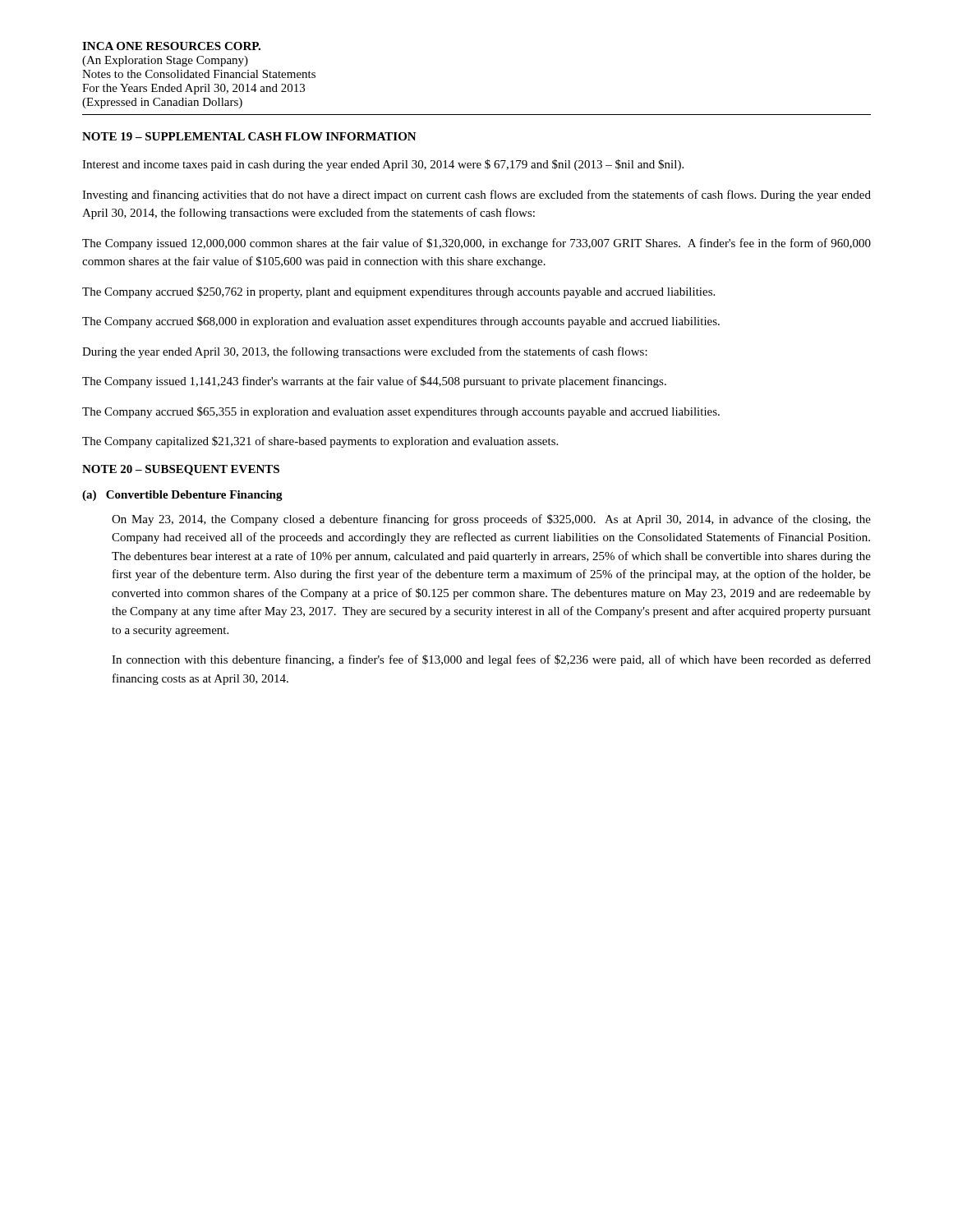Select the text block with the text "Investing and financing activities that do"
This screenshot has height=1232, width=953.
click(x=476, y=203)
